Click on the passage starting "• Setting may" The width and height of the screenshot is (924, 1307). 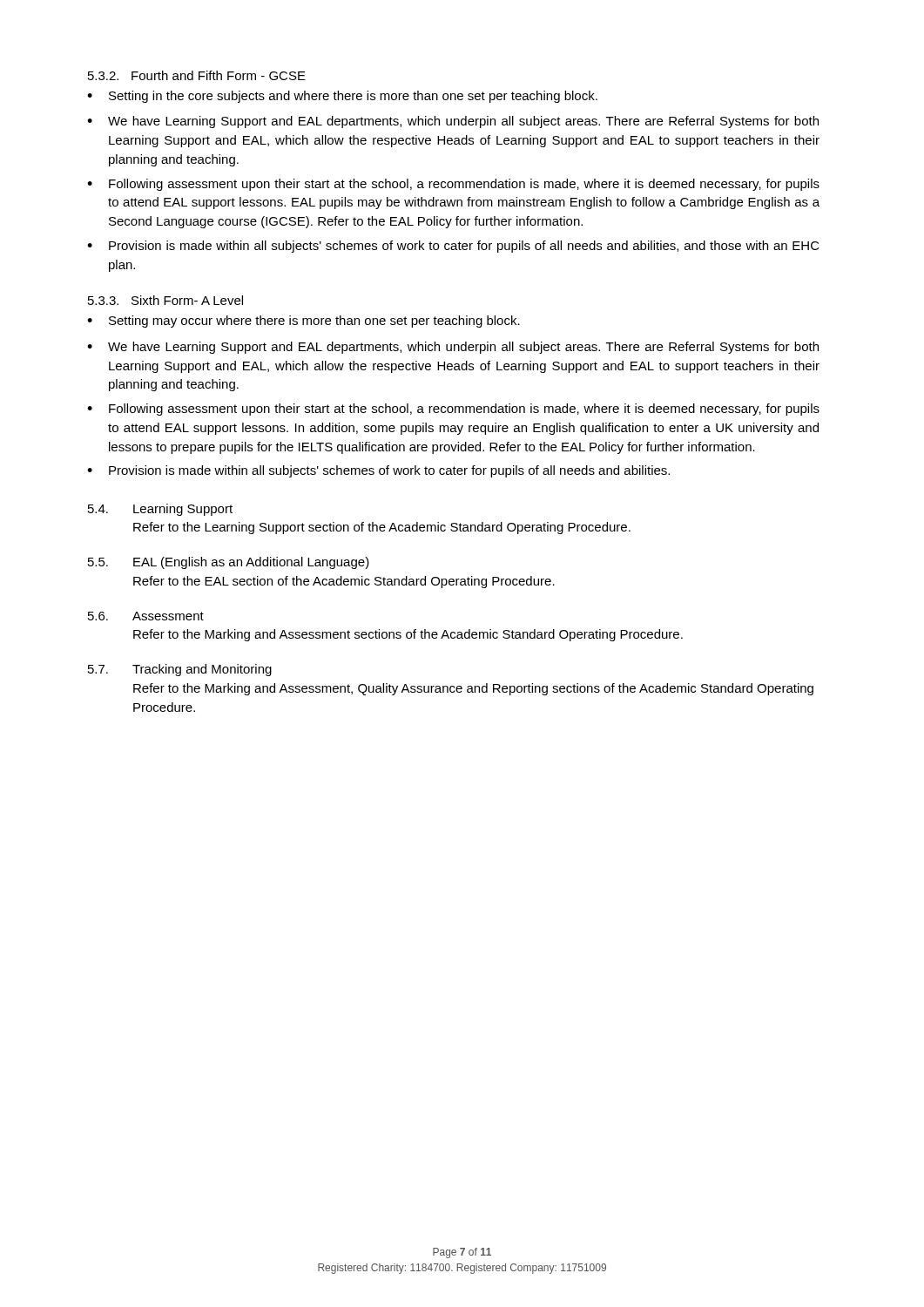tap(453, 322)
